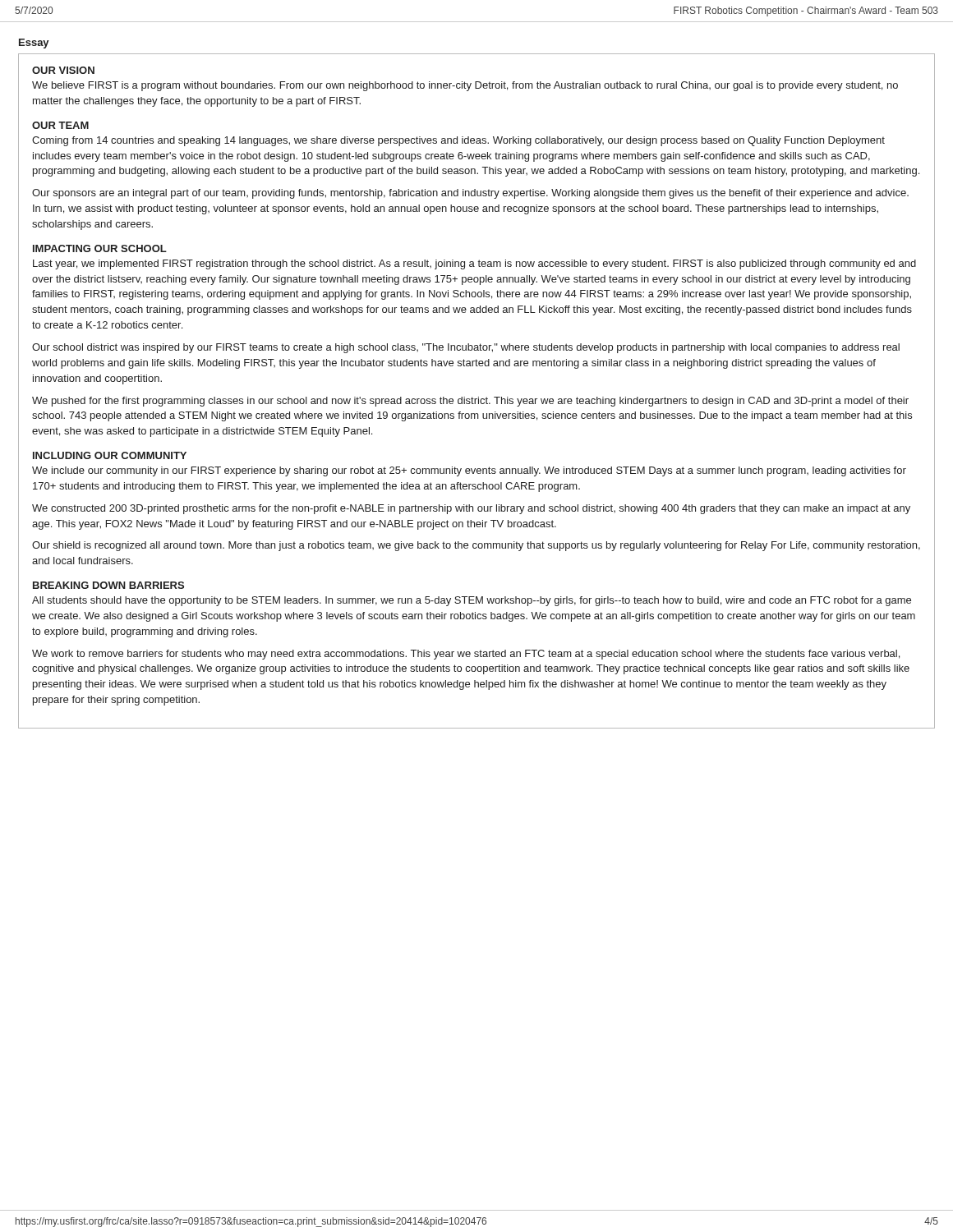The image size is (953, 1232).
Task: Select the text block with the text "Our school district was"
Action: tap(476, 363)
